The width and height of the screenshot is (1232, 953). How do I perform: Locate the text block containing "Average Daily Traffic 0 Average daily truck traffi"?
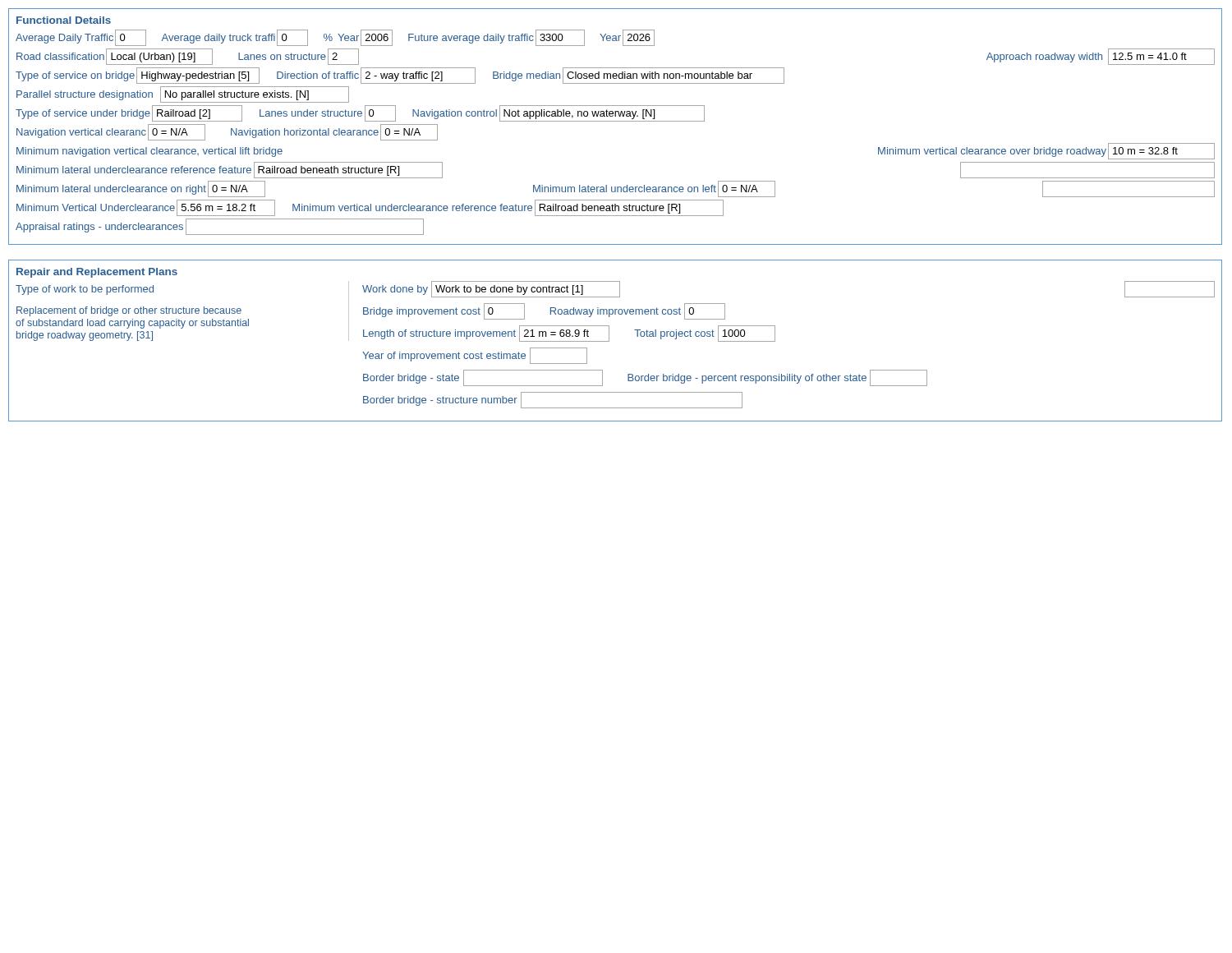coord(335,38)
